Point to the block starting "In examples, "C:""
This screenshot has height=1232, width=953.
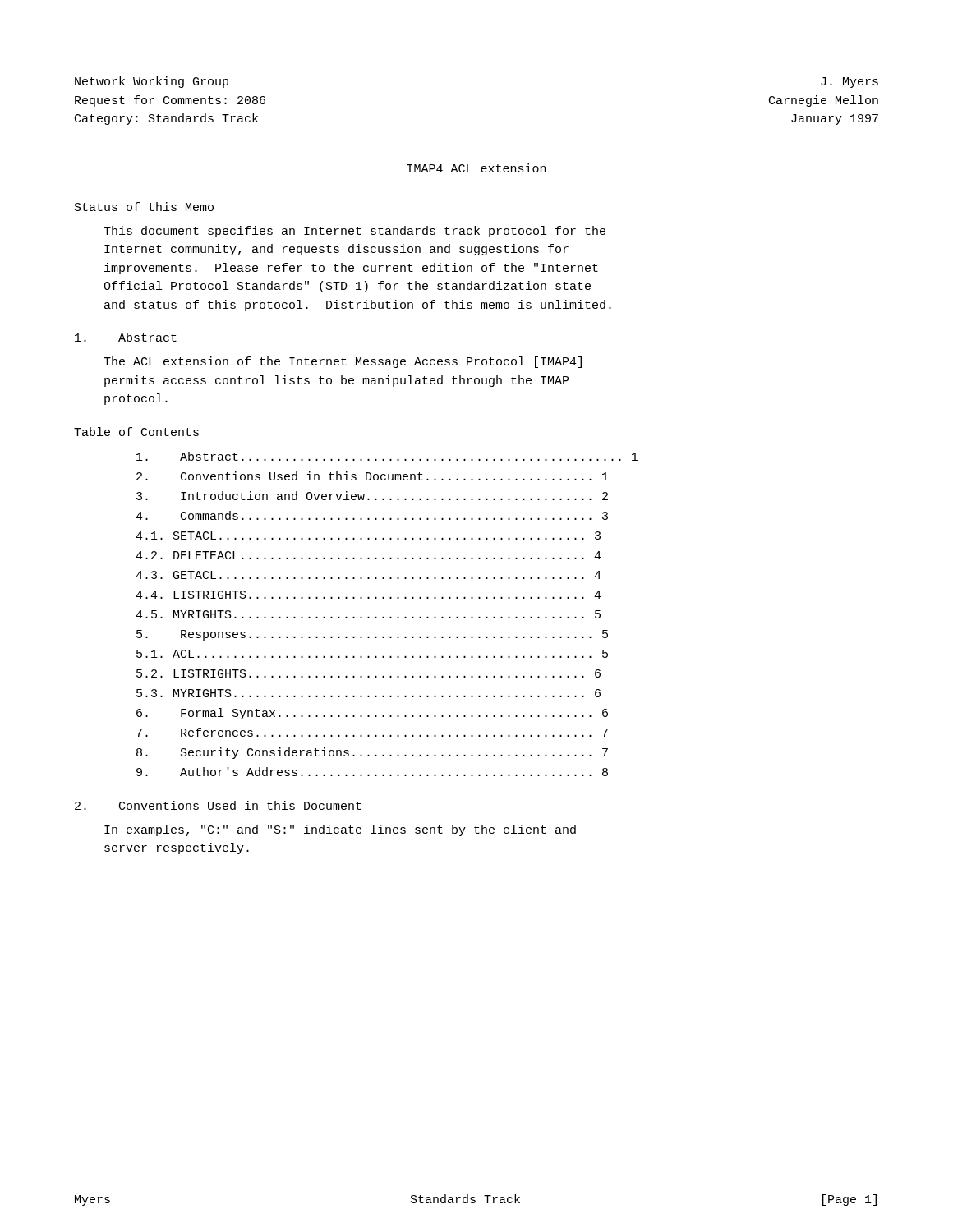pyautogui.click(x=340, y=840)
